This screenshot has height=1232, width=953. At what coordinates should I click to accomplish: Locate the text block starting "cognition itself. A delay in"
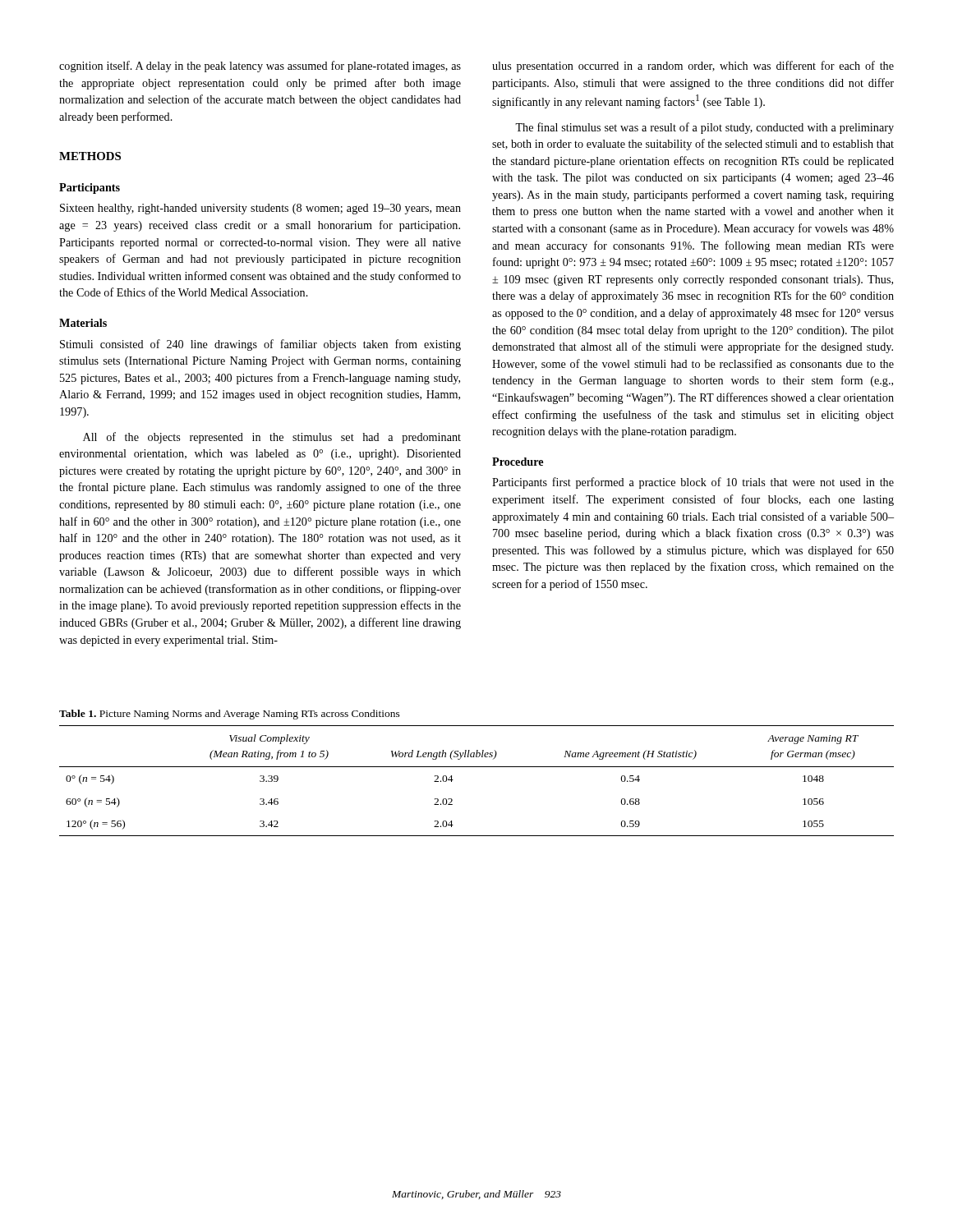coord(260,91)
